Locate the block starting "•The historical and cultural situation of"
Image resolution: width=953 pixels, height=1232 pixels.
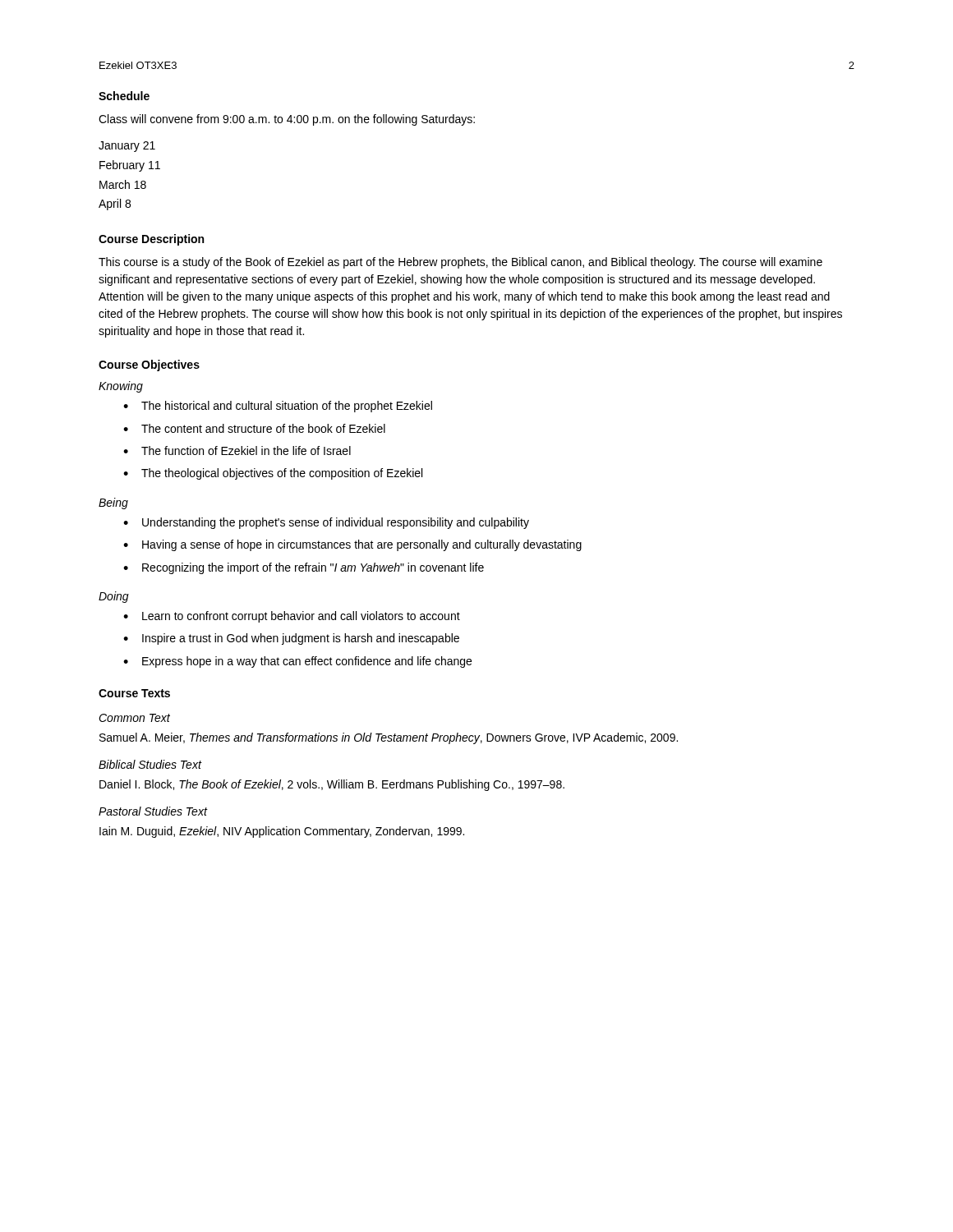tap(278, 407)
